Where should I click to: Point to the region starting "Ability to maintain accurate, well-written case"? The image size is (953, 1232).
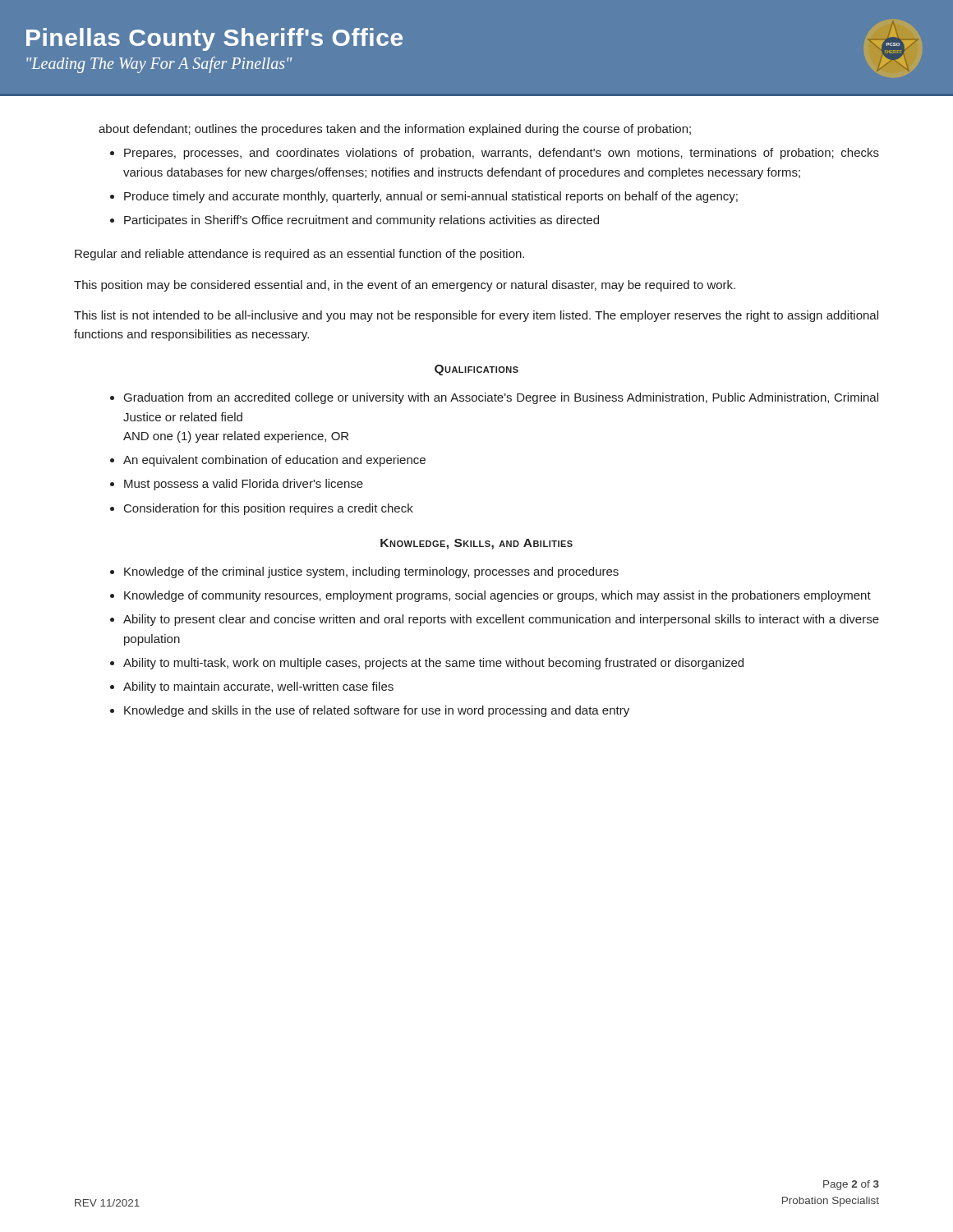tap(259, 686)
